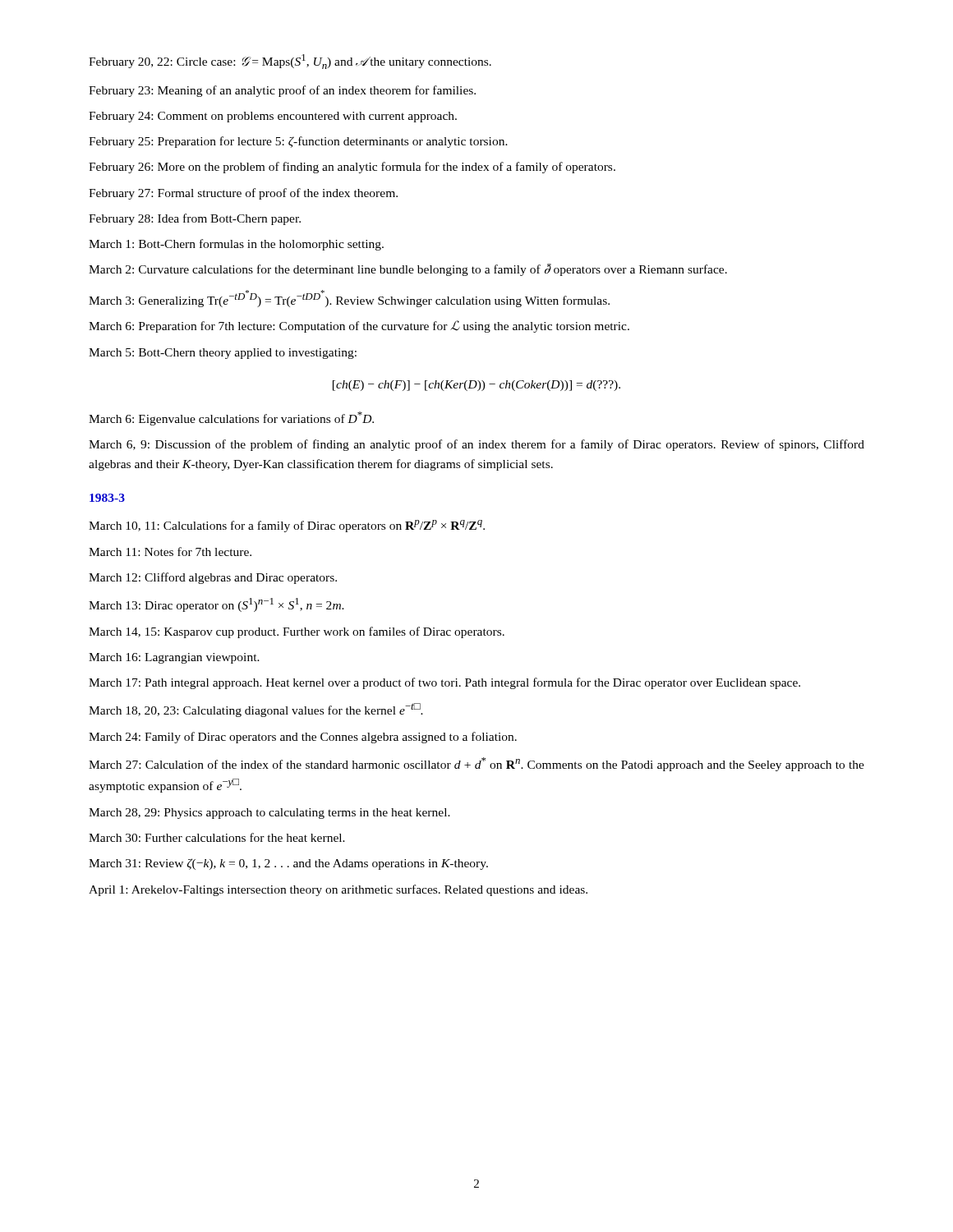This screenshot has width=953, height=1232.
Task: Point to the text starting "March 13: Dirac operator on (S1)n−1 × S1,"
Action: pos(217,603)
